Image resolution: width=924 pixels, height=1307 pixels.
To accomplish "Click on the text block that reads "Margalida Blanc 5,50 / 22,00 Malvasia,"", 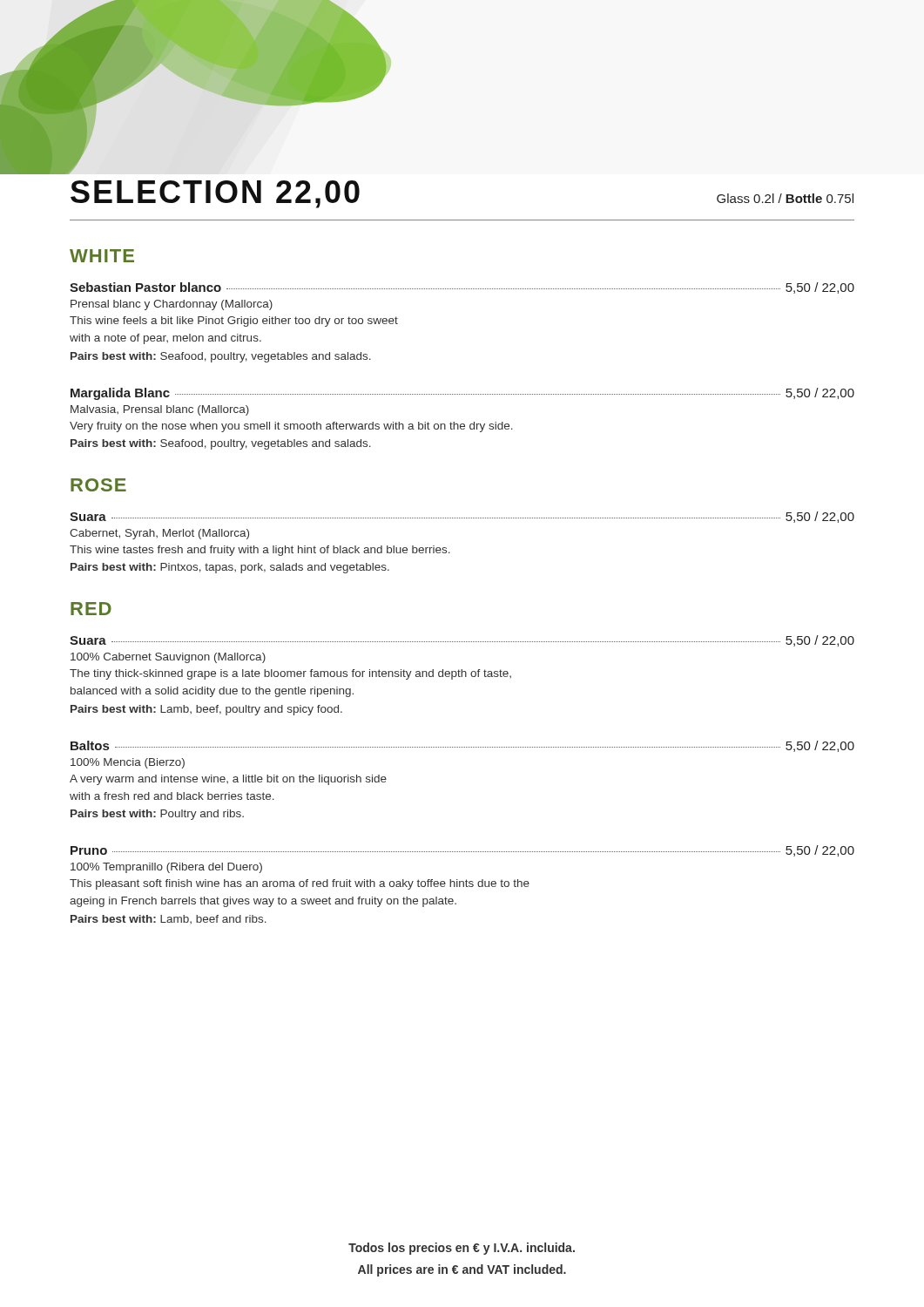I will tap(462, 417).
